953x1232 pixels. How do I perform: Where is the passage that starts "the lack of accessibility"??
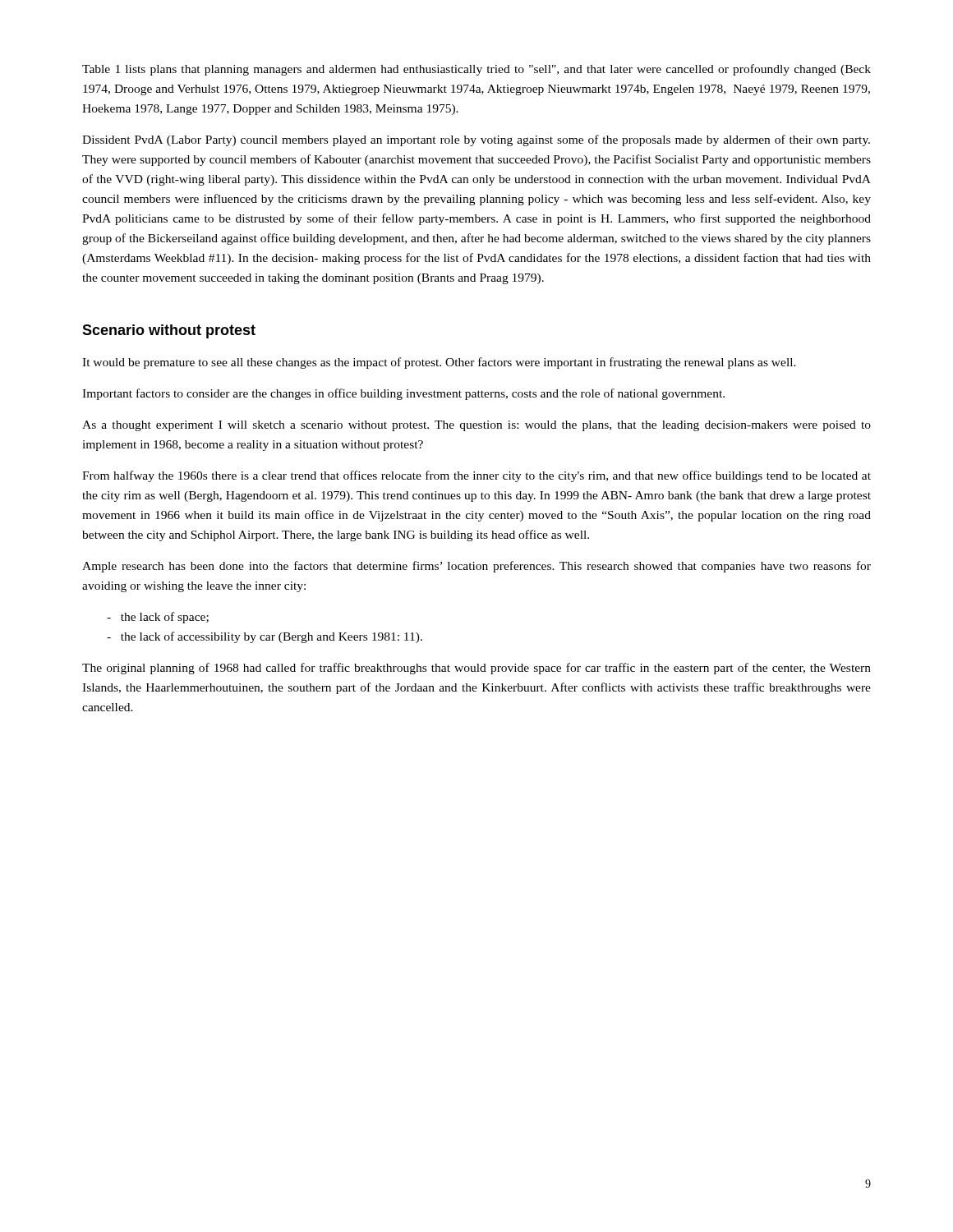click(265, 636)
